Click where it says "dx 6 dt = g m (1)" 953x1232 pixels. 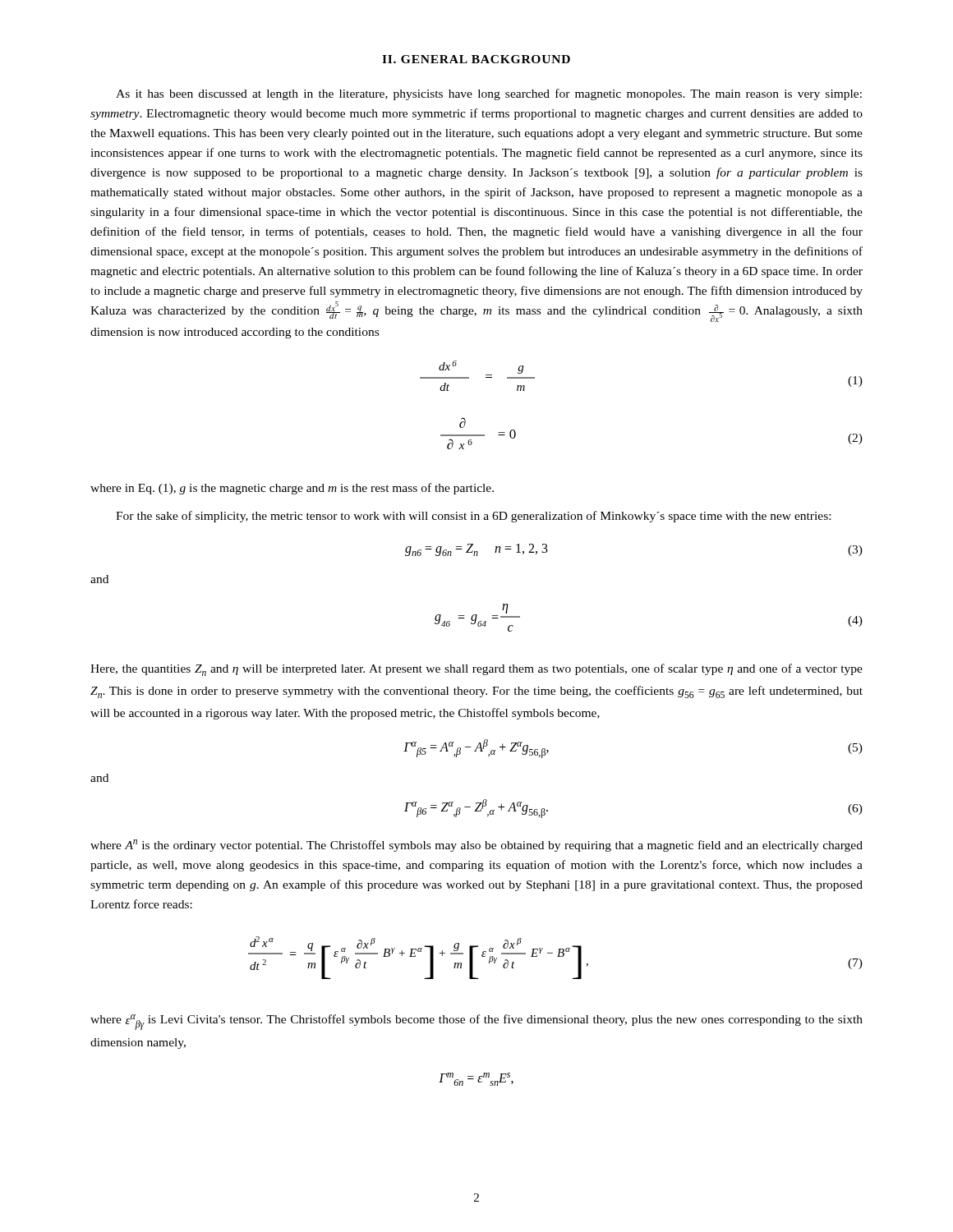point(476,381)
